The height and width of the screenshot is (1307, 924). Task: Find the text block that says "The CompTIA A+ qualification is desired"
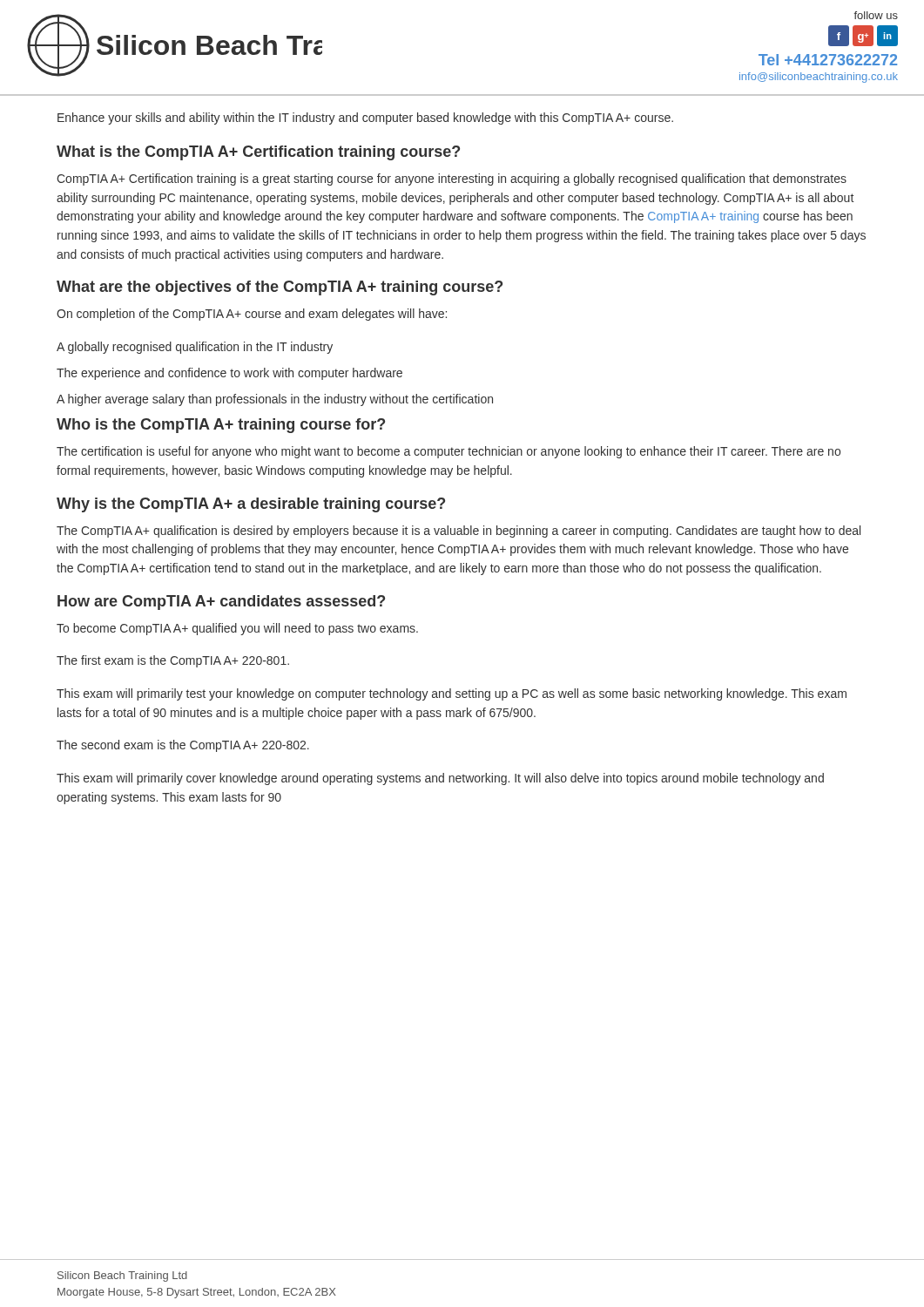459,549
